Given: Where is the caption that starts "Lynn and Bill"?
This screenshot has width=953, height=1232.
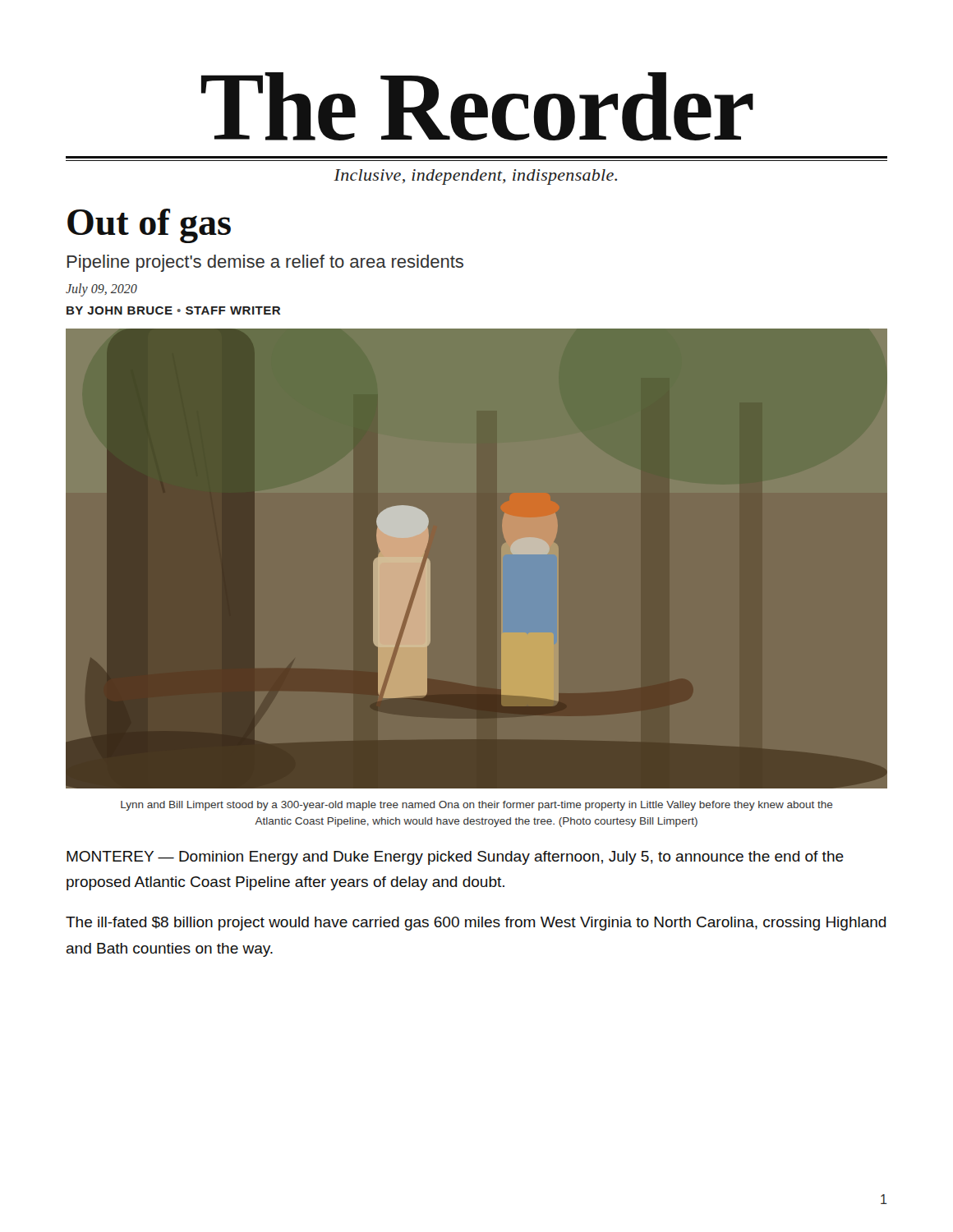Looking at the screenshot, I should click(x=476, y=813).
